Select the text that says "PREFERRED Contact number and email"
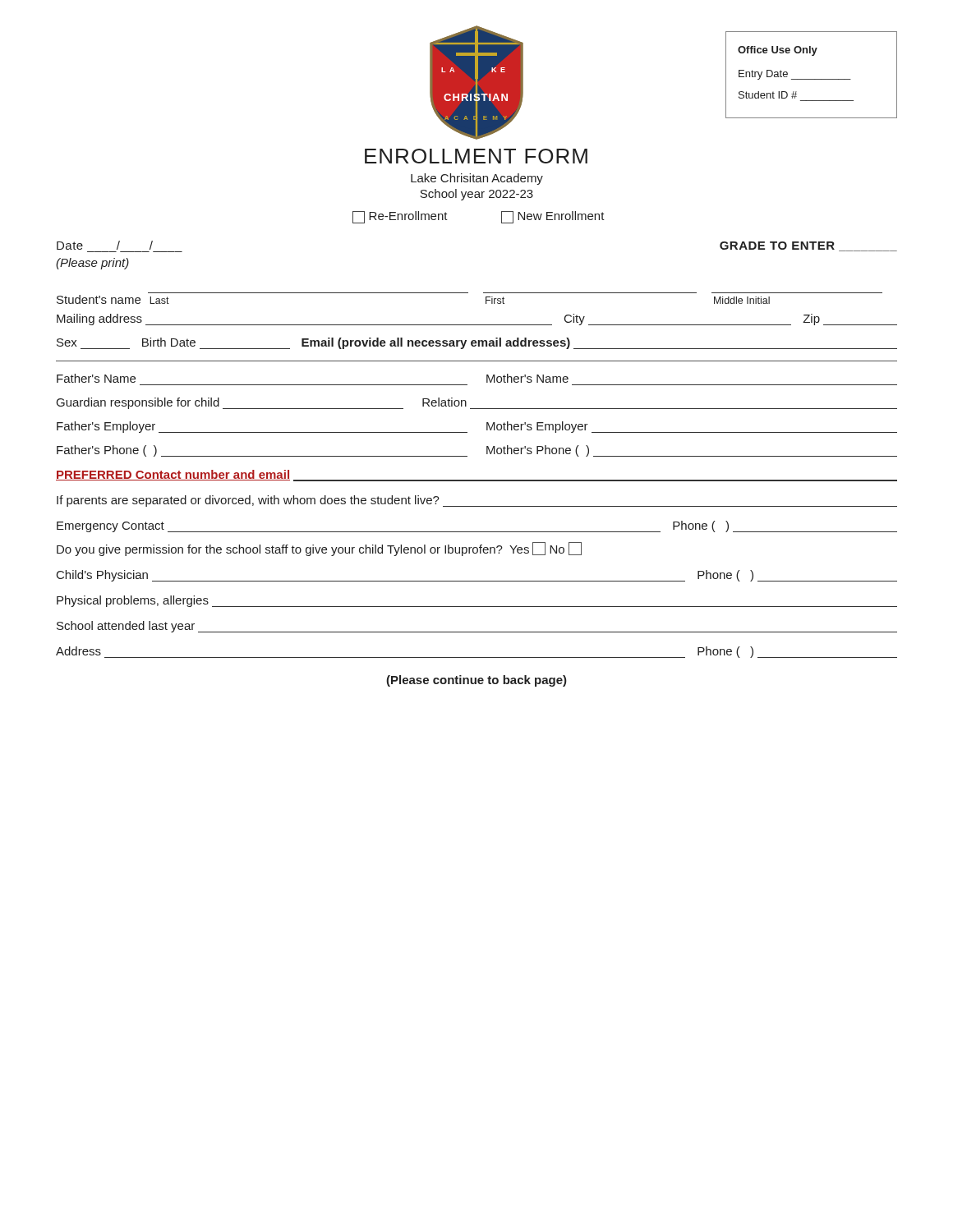Screen dimensions: 1232x953 point(476,473)
